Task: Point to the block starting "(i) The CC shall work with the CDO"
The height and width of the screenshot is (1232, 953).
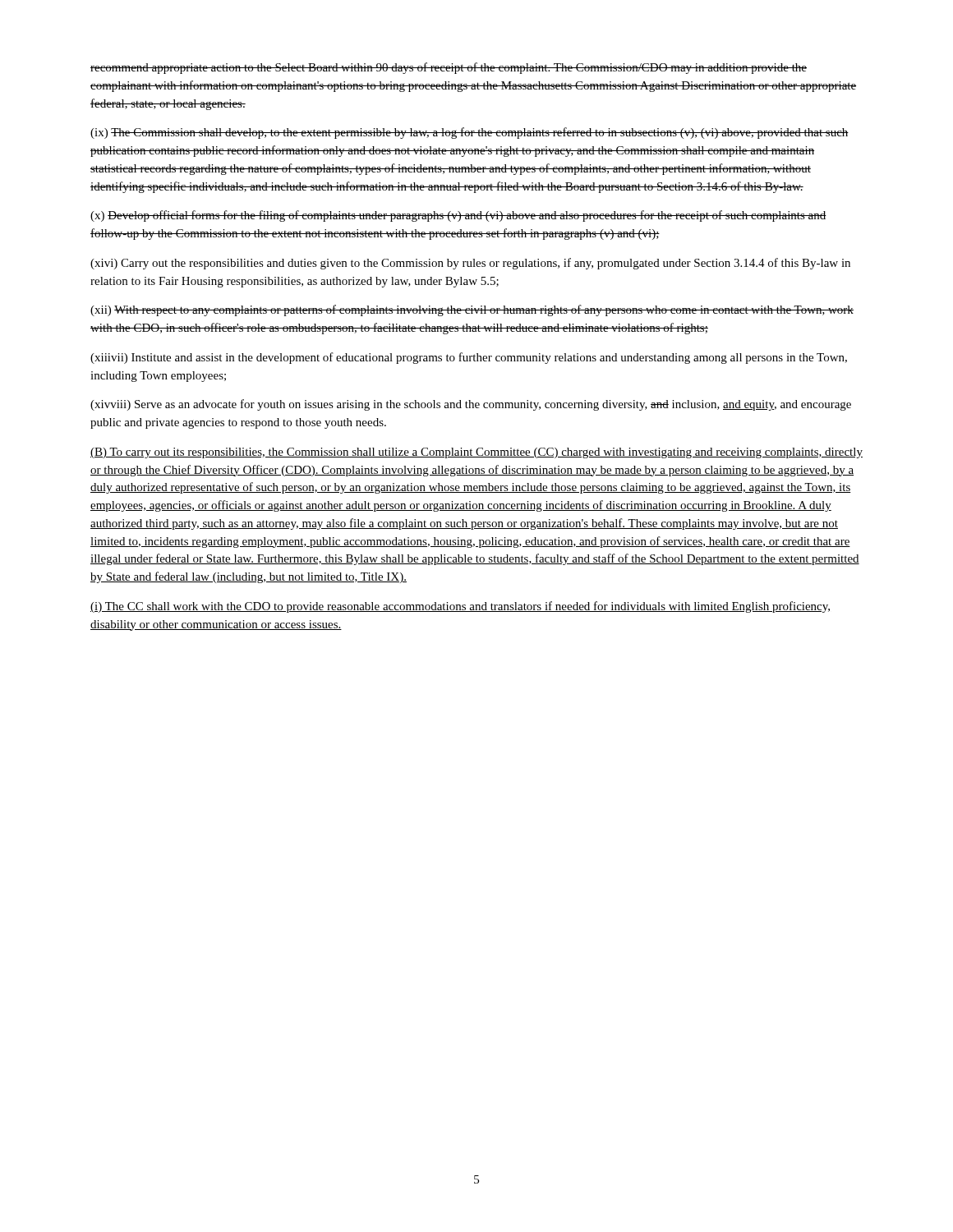Action: coord(460,615)
